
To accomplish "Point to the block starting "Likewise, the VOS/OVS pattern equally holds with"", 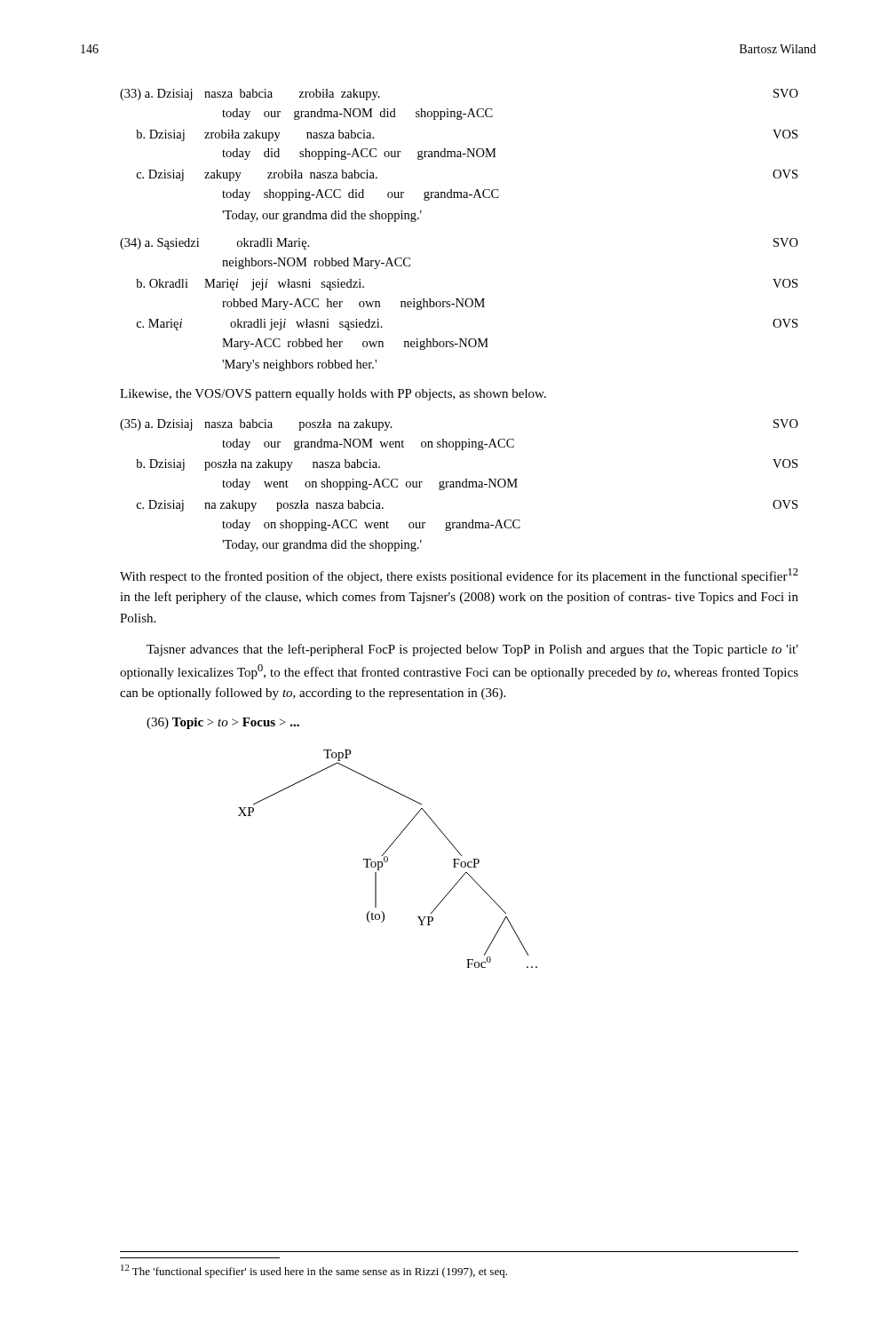I will [x=333, y=393].
